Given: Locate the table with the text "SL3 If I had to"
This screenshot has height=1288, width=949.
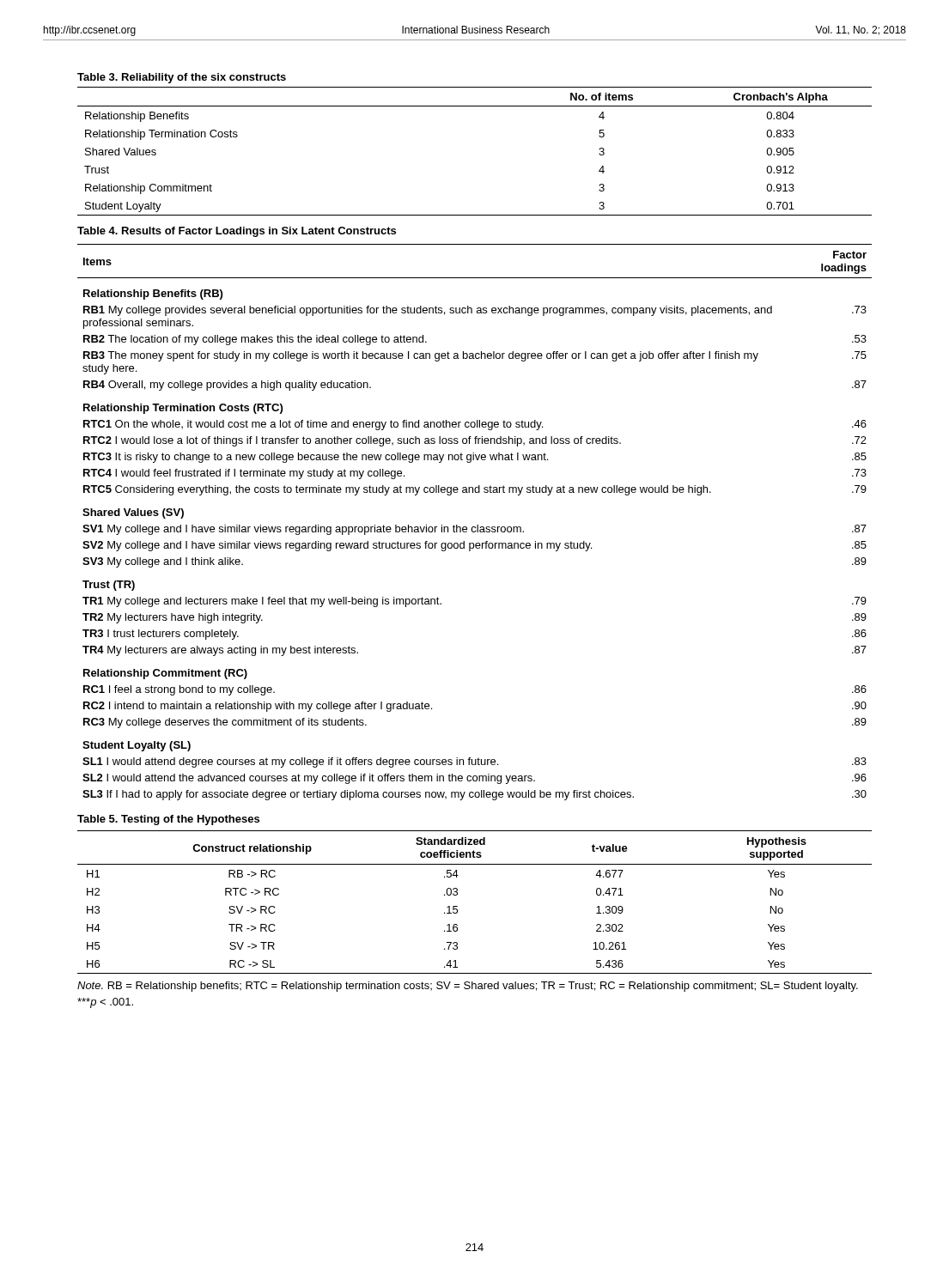Looking at the screenshot, I should click(474, 523).
